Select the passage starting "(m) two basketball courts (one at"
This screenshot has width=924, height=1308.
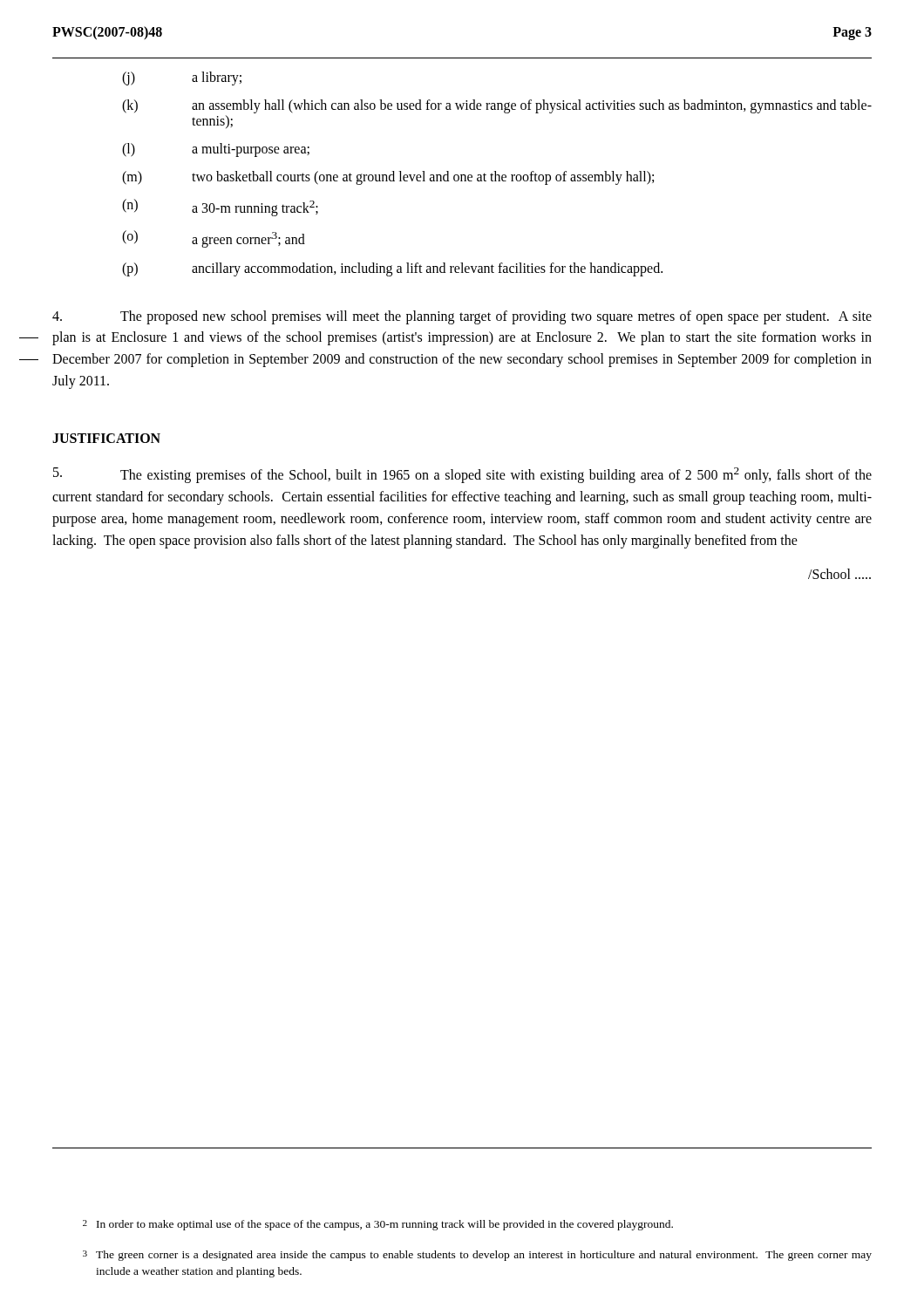(x=462, y=177)
